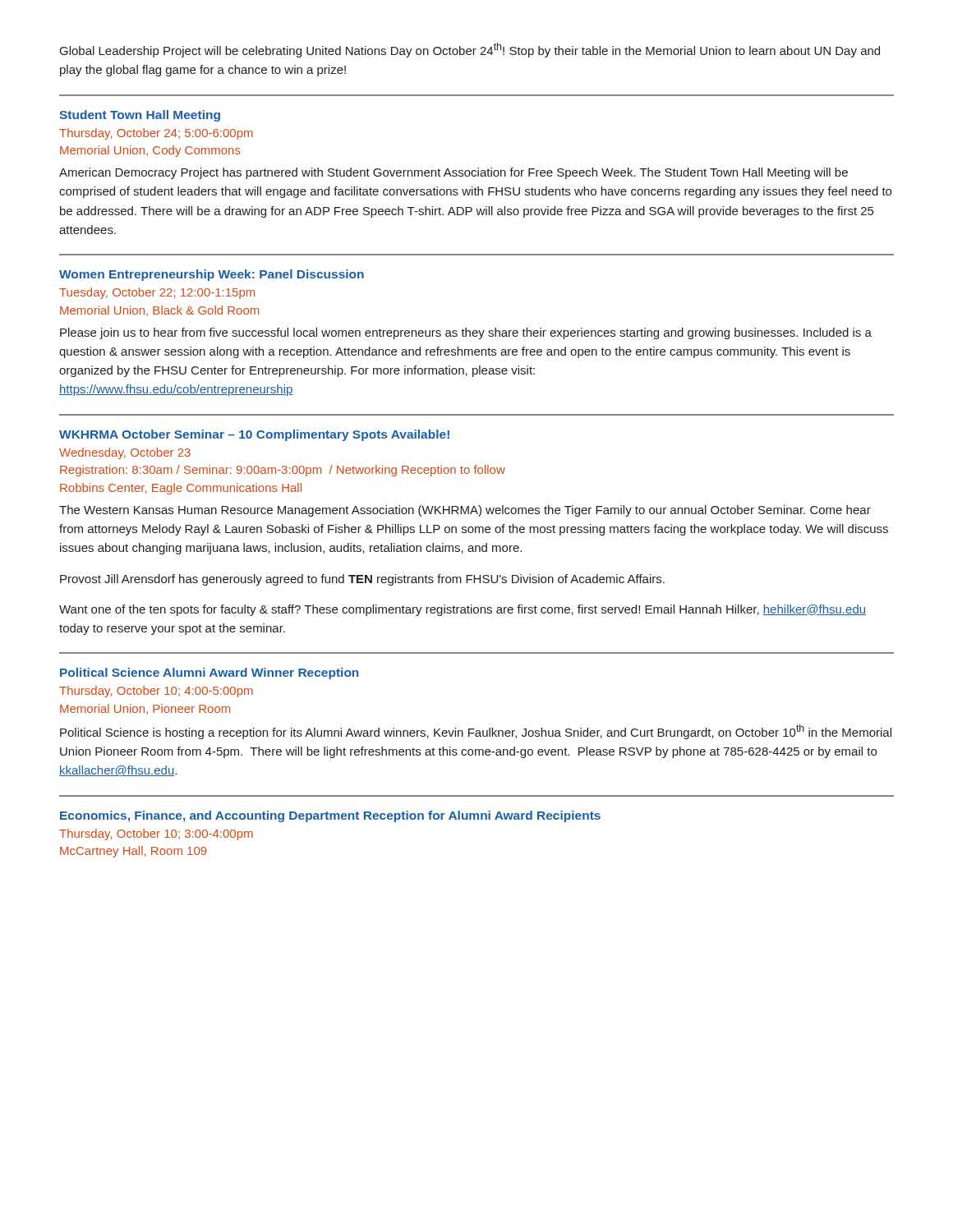Locate the section header that opens with "Women Entrepreneurship Week: Panel Discussion"
The height and width of the screenshot is (1232, 953).
tap(212, 275)
